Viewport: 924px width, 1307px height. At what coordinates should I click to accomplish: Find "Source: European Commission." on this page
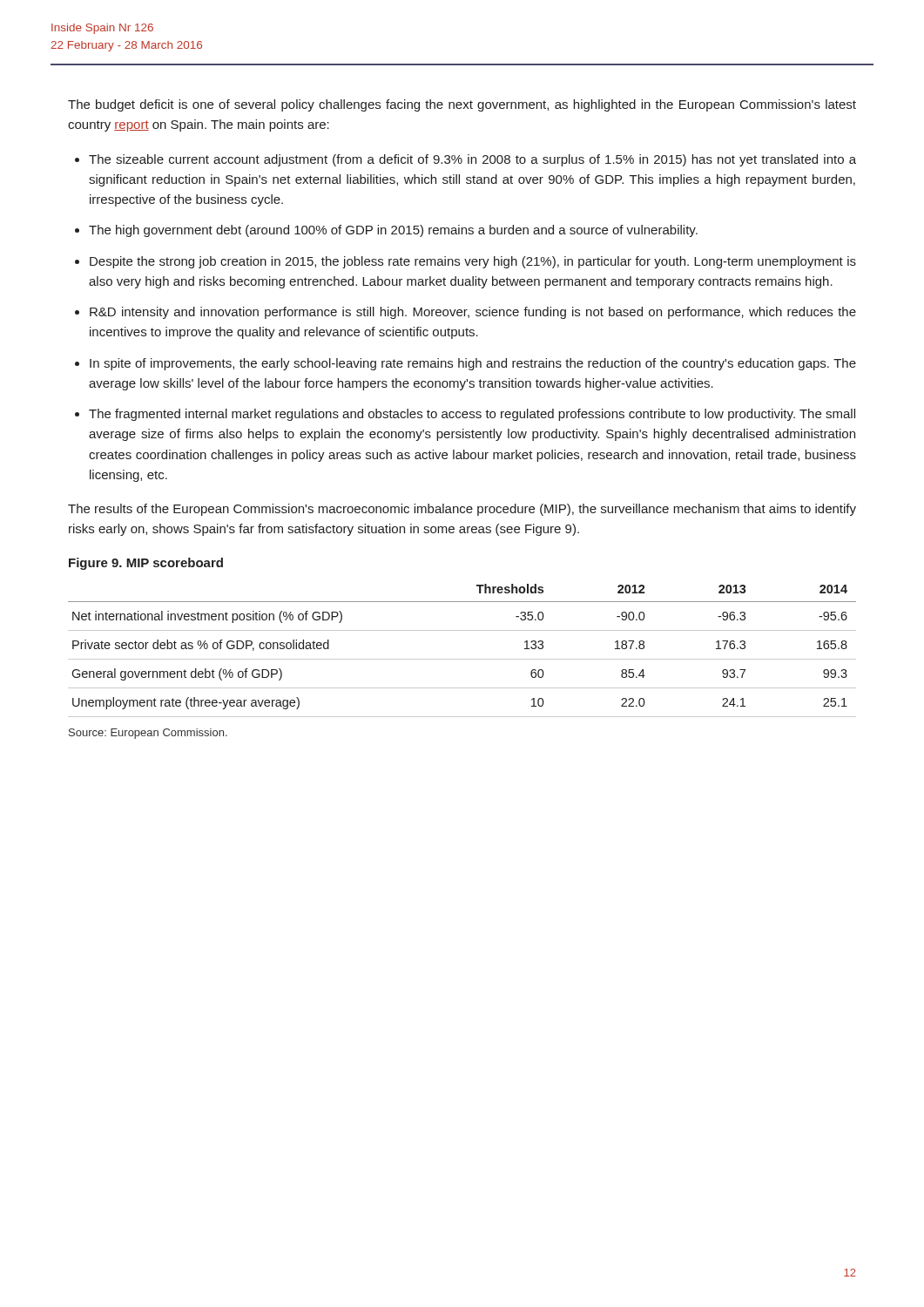(148, 732)
